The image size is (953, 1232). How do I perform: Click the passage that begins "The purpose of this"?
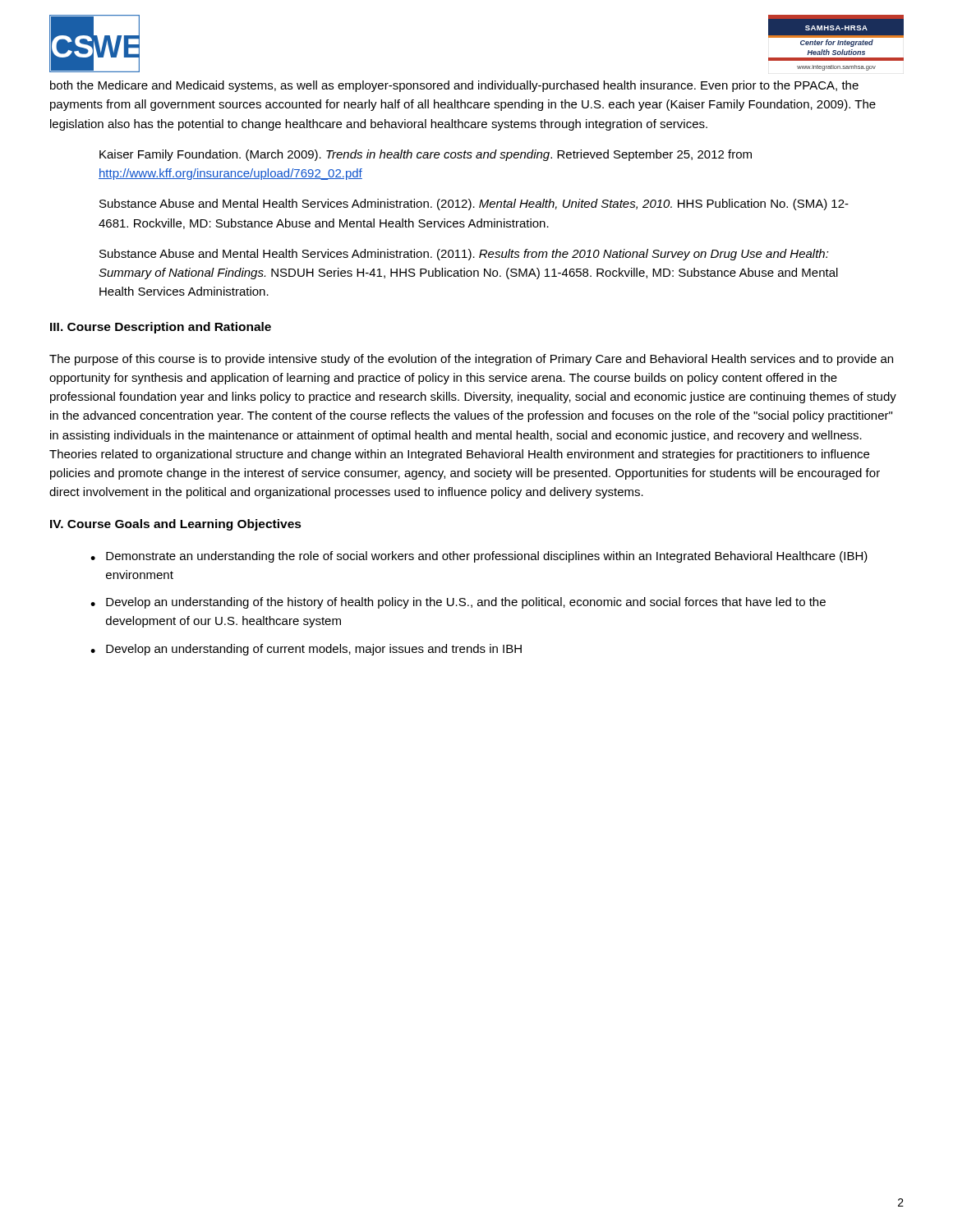(x=473, y=425)
